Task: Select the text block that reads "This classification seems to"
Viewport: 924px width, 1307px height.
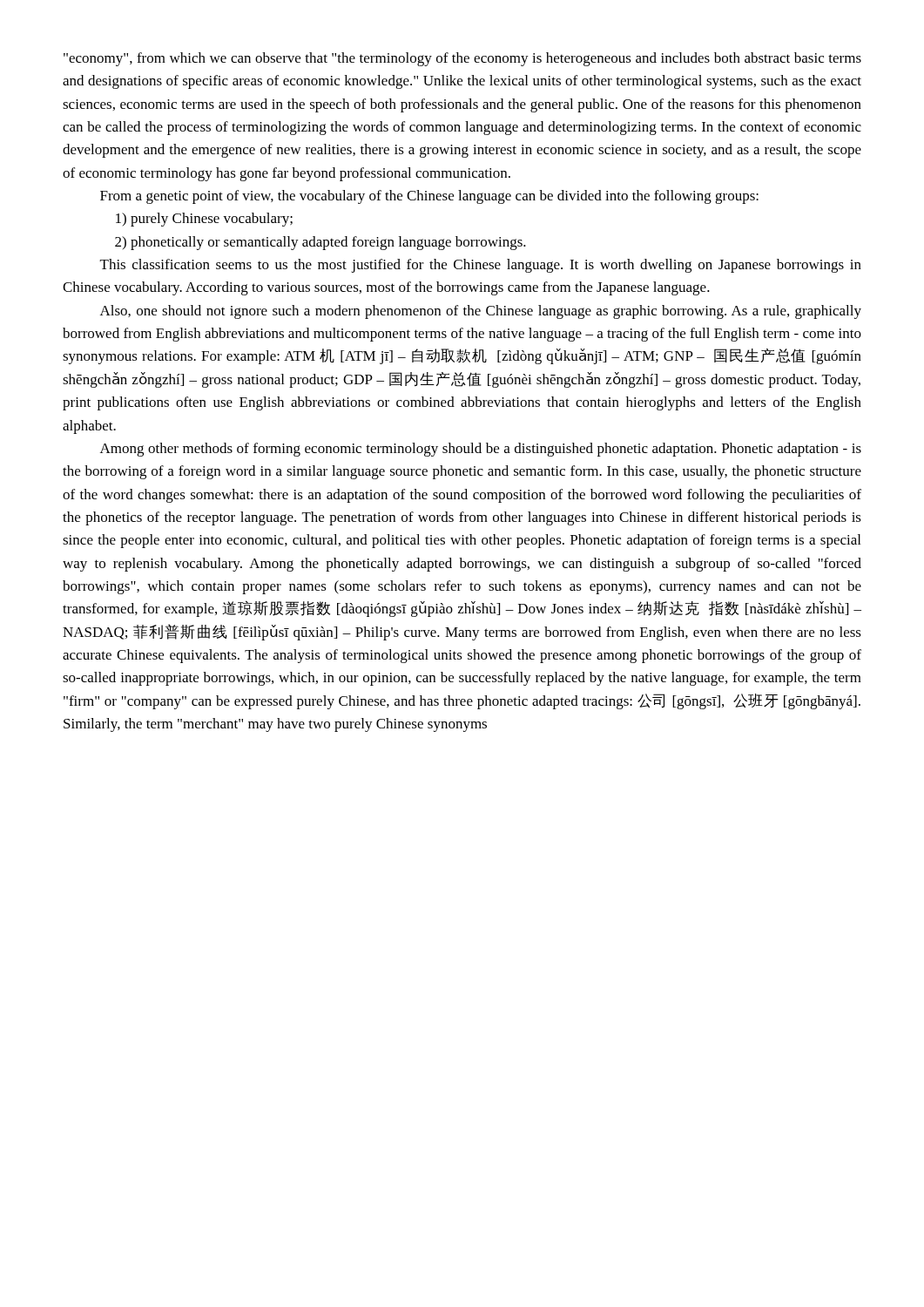Action: coord(462,277)
